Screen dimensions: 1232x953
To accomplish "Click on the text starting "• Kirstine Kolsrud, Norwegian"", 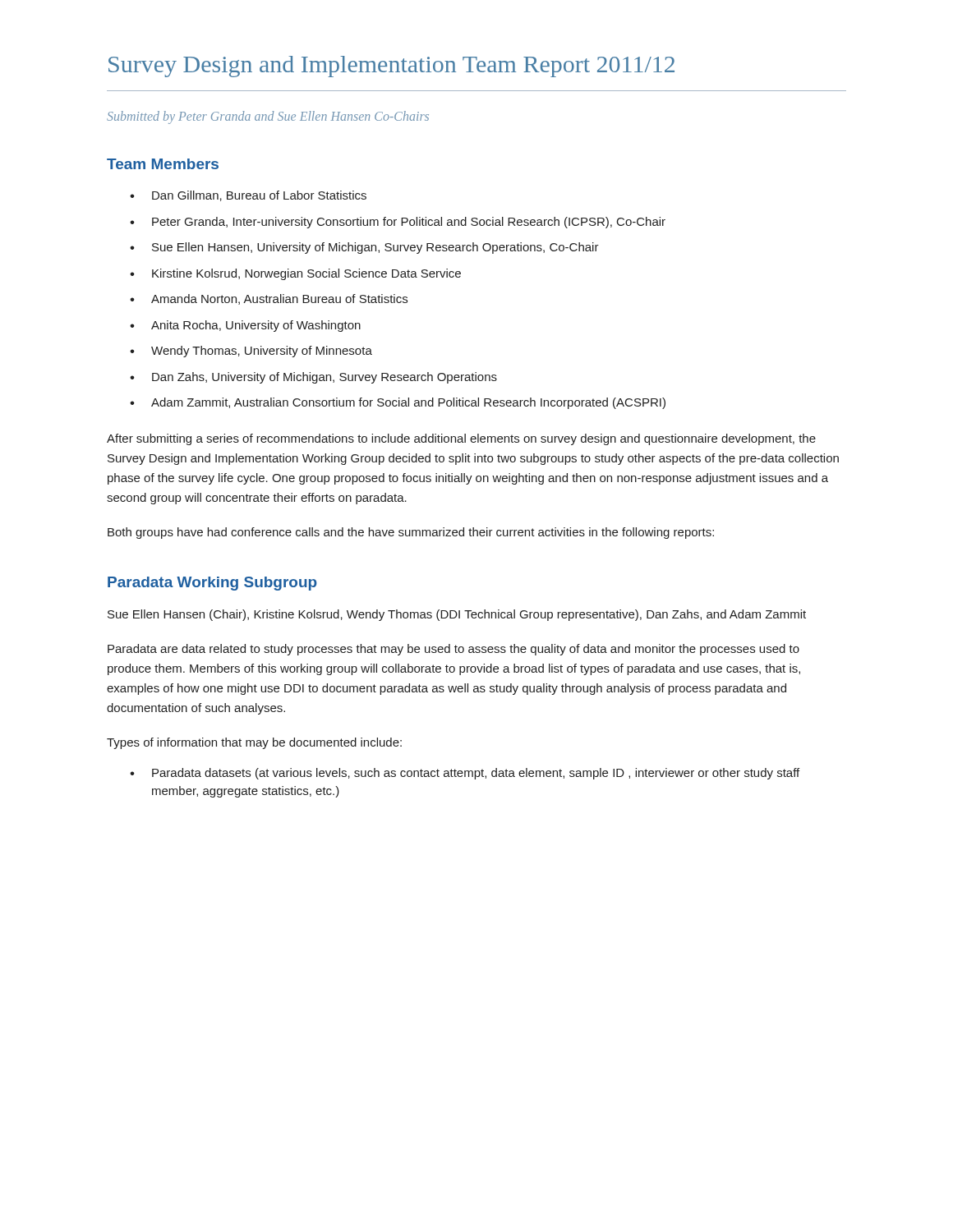I will 295,274.
